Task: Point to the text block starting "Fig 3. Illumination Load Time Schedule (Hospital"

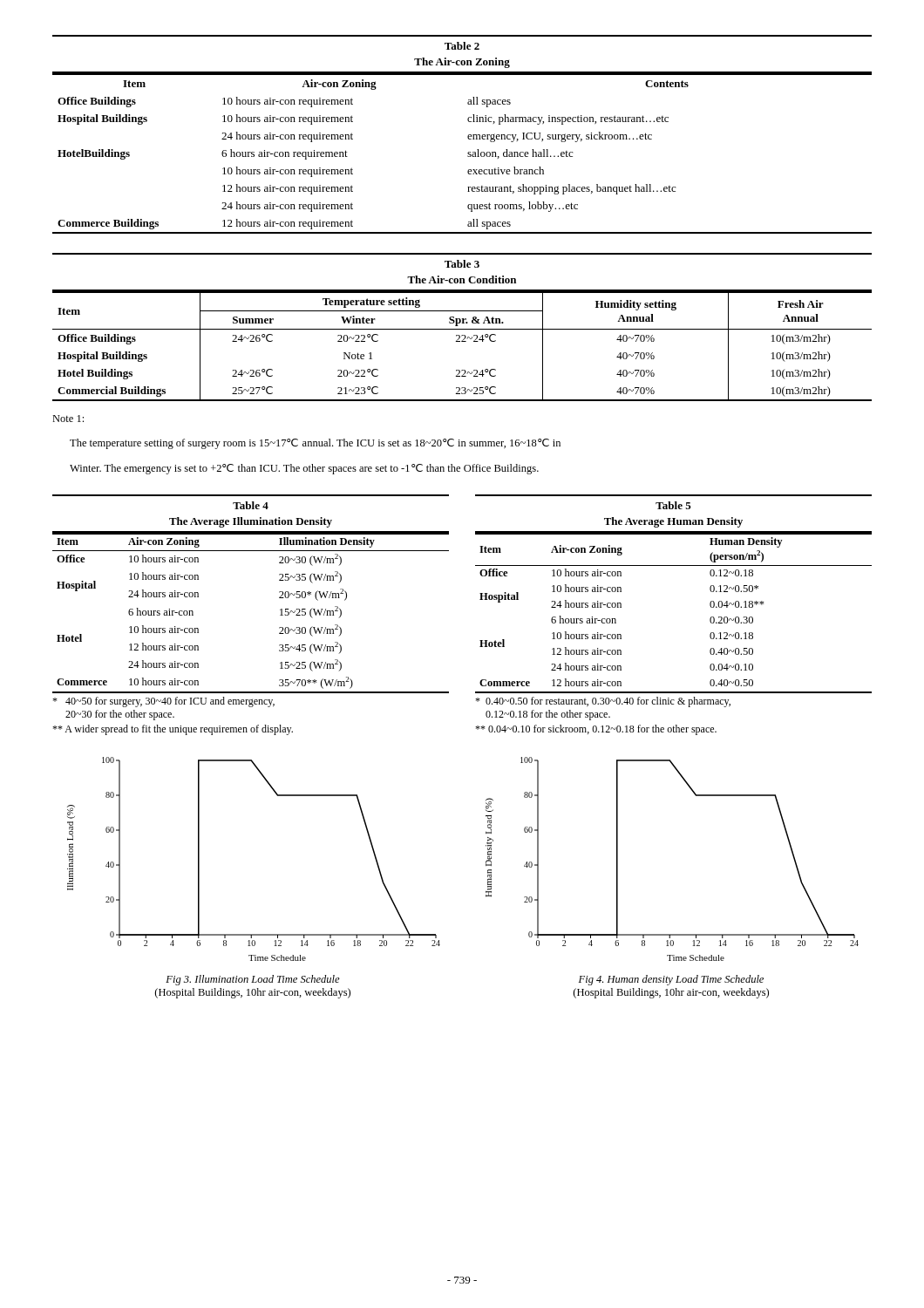Action: click(x=253, y=986)
